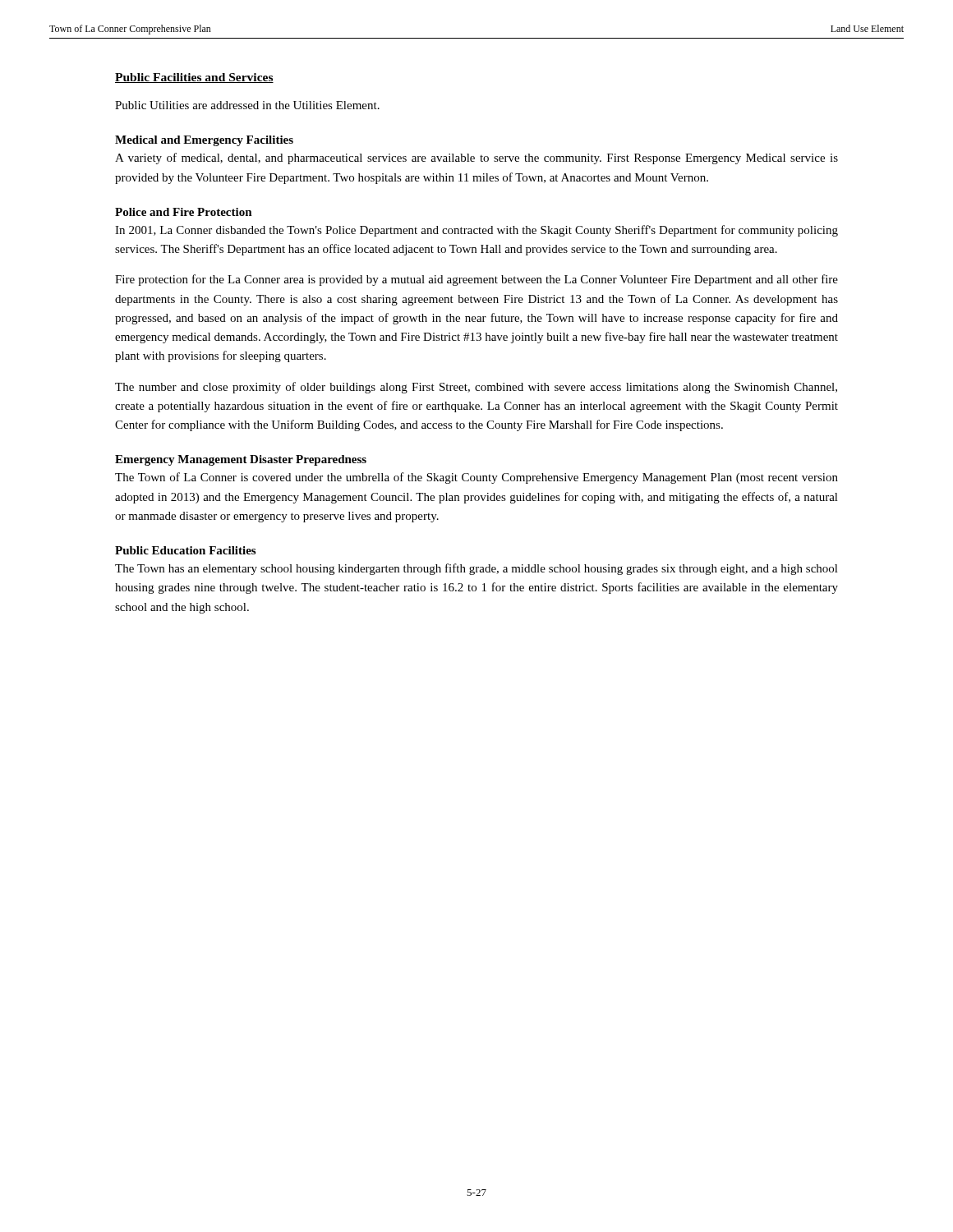Navigate to the element starting "Public Utilities are addressed in"
953x1232 pixels.
point(247,105)
